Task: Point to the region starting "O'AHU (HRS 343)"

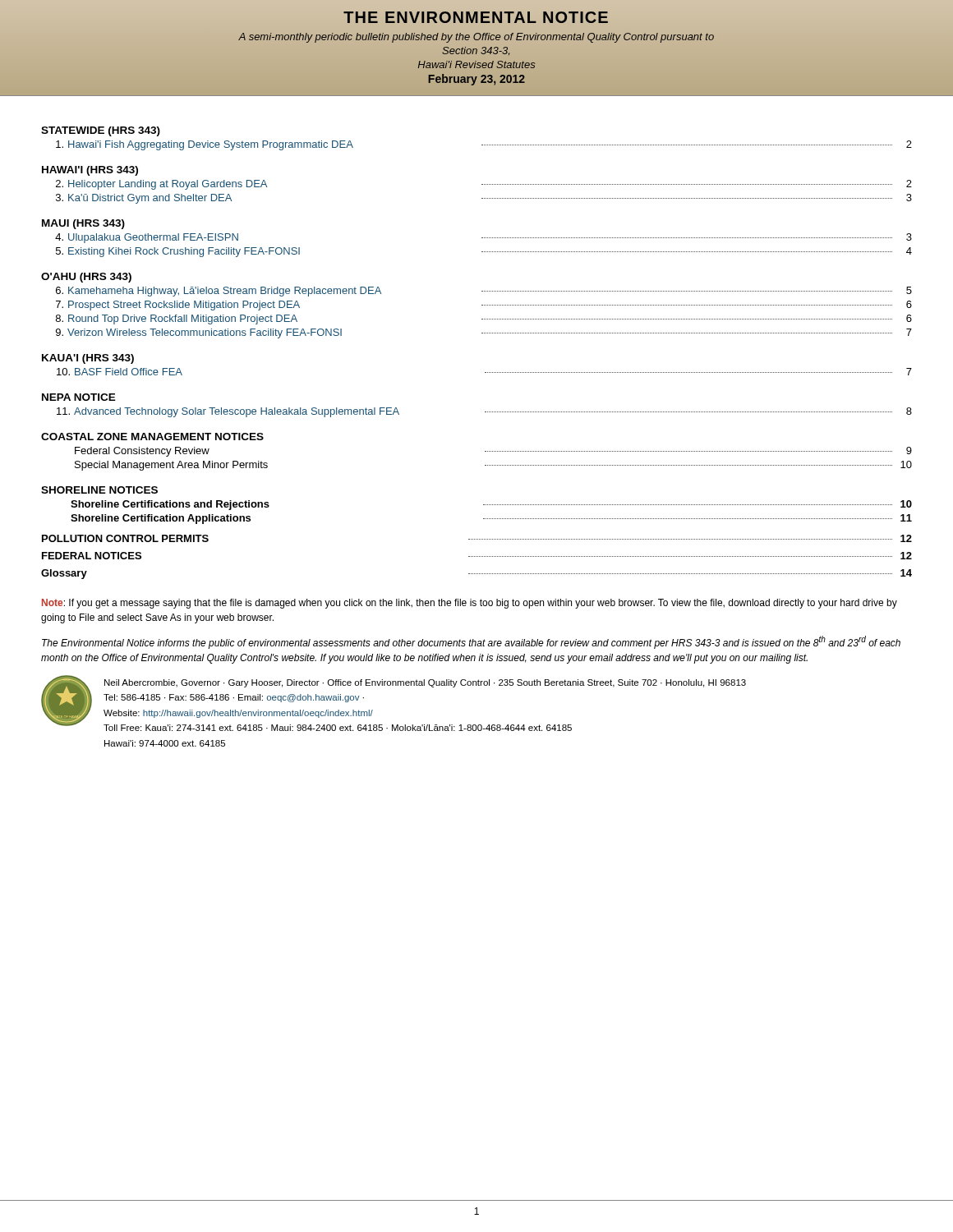Action: click(86, 276)
